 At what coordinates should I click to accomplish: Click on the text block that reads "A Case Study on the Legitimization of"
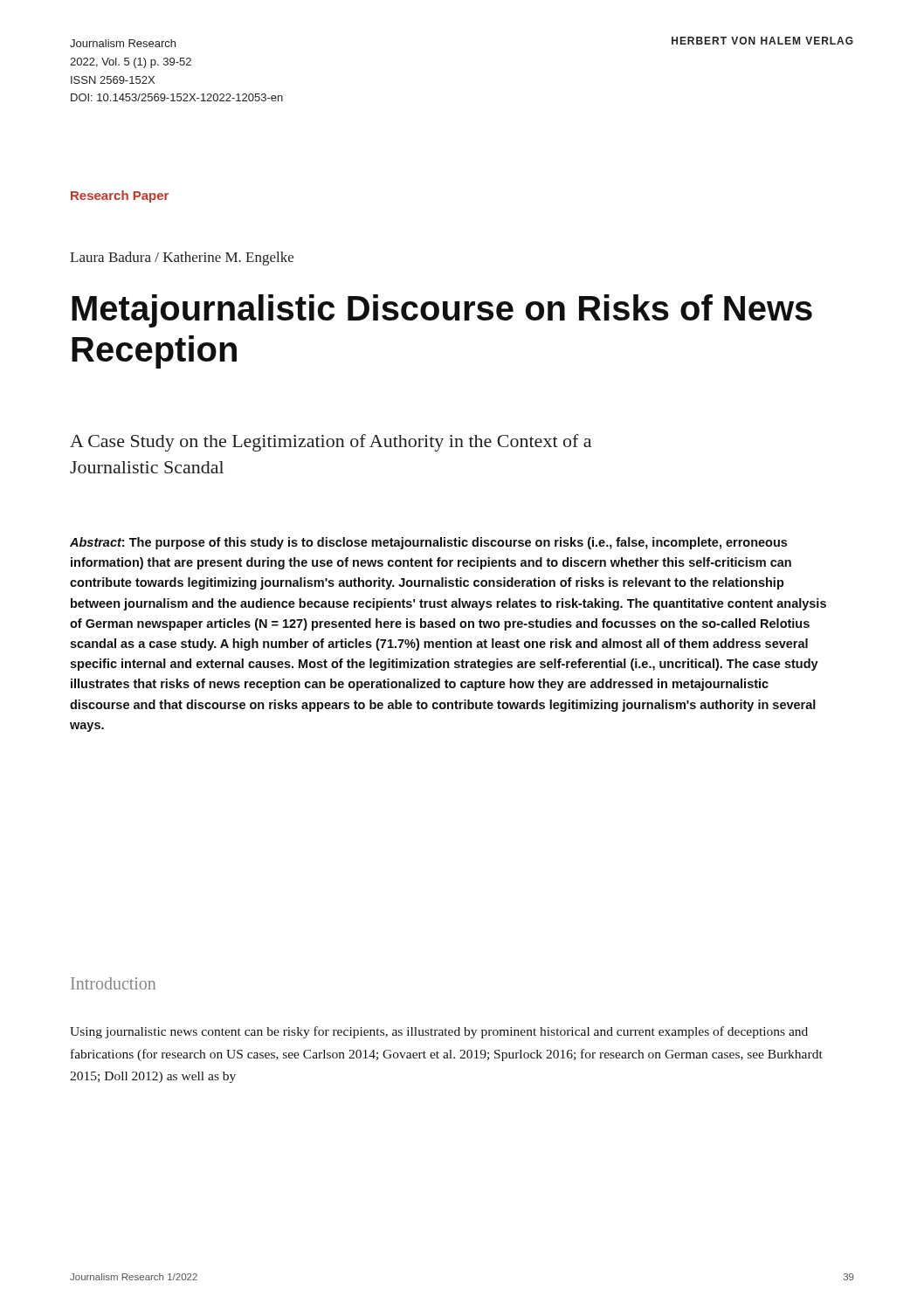[367, 454]
